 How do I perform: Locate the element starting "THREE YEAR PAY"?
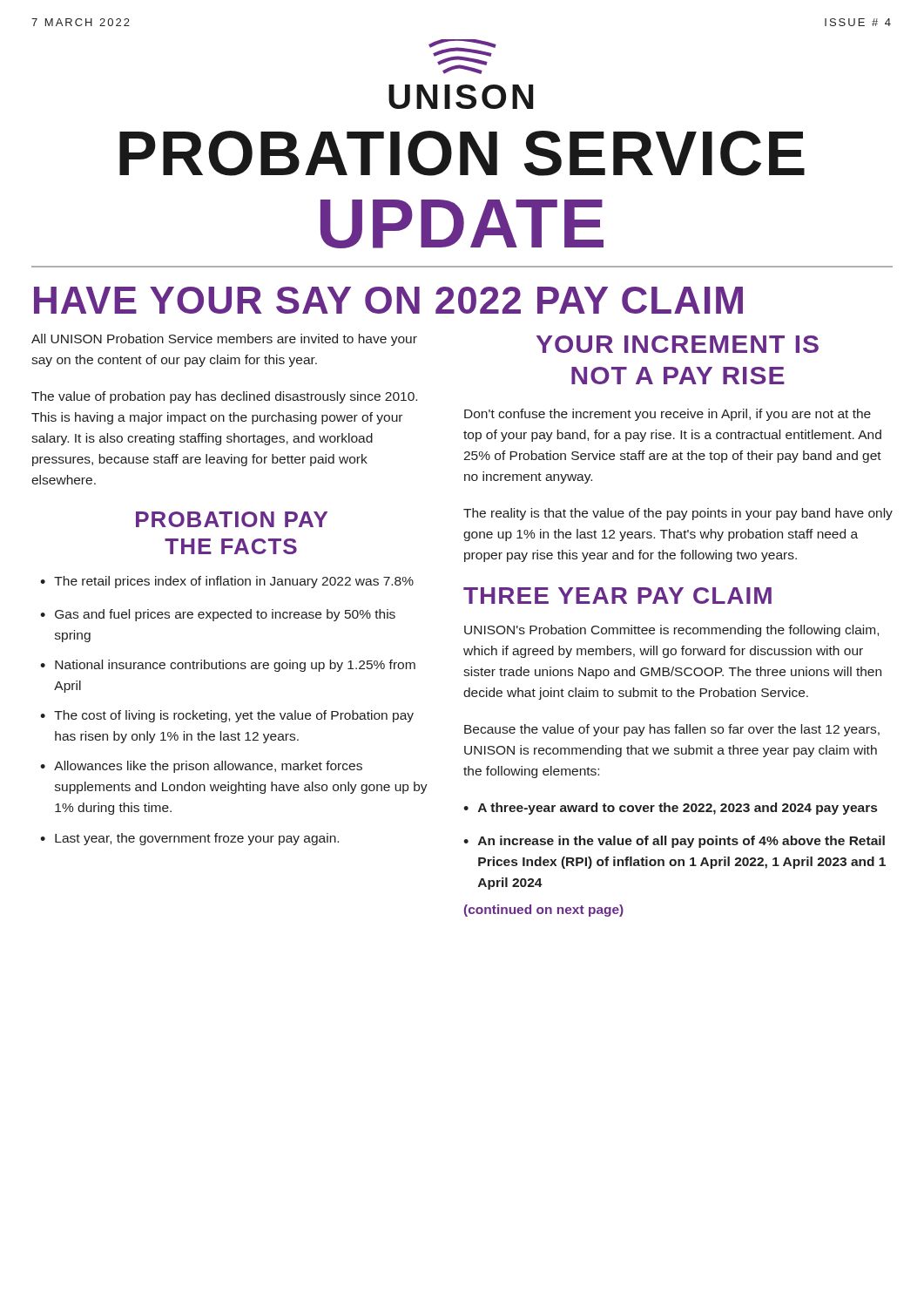[x=619, y=596]
